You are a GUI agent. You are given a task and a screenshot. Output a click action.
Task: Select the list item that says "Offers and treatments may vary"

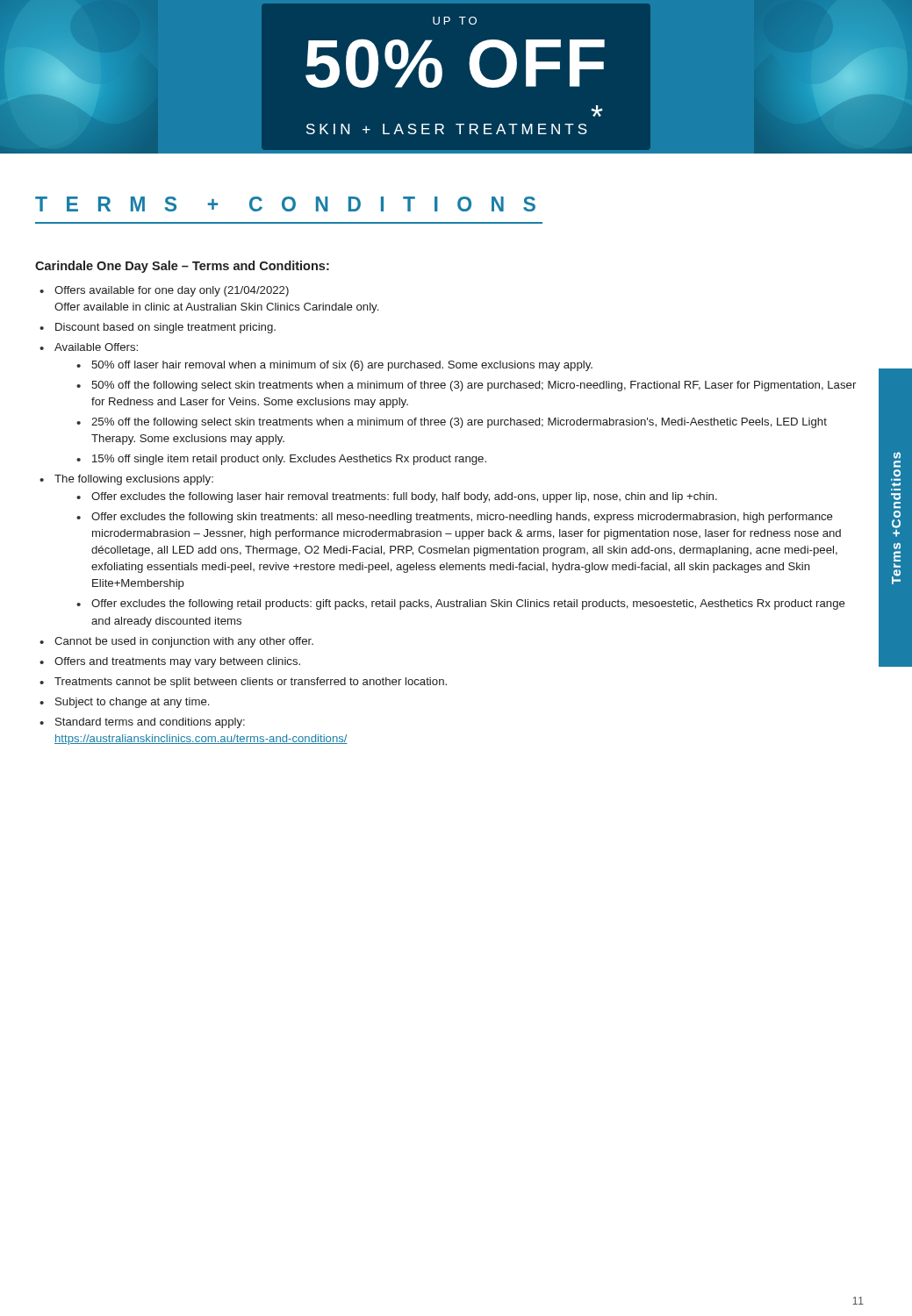coord(178,661)
